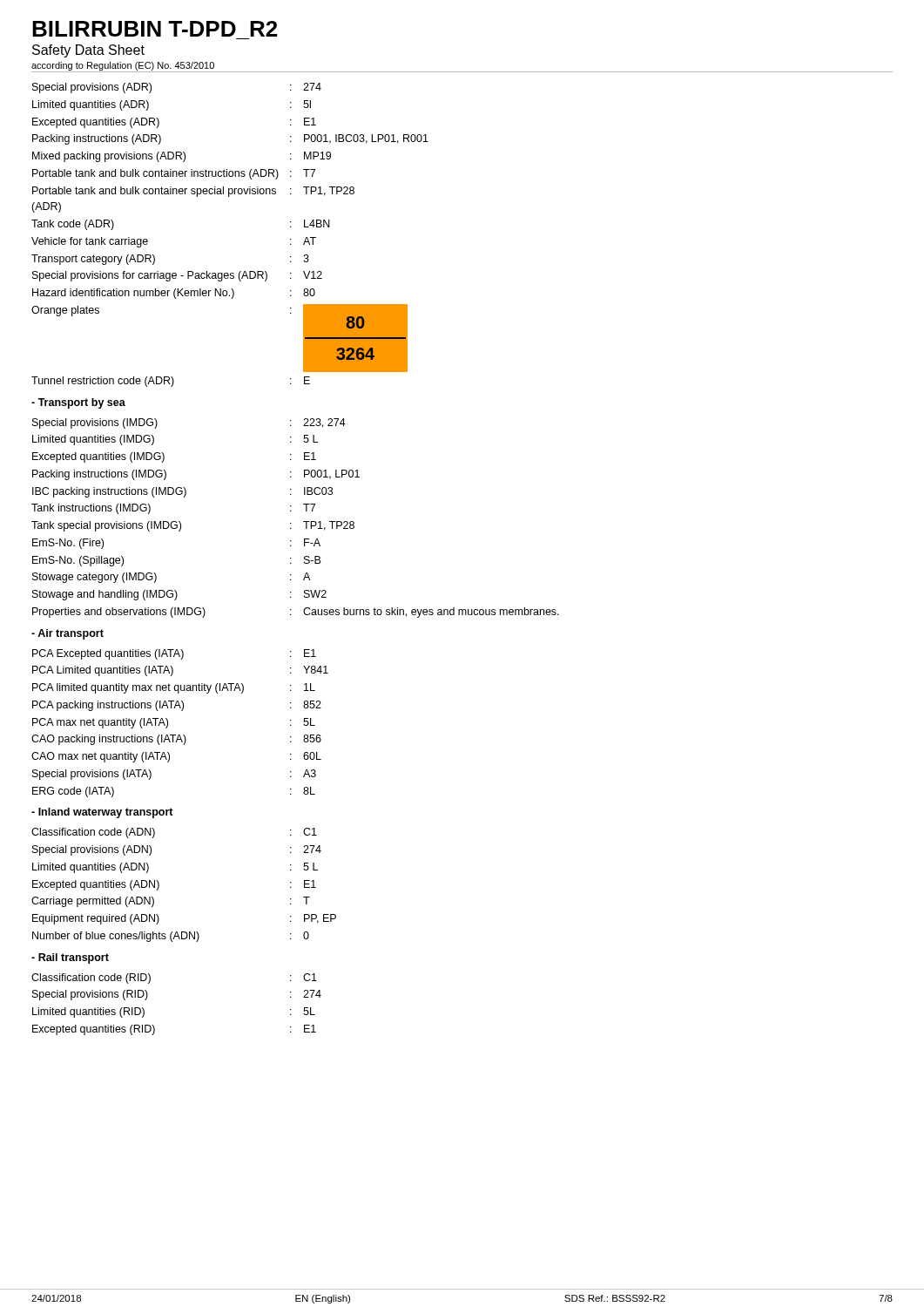This screenshot has width=924, height=1307.
Task: Find the text starting "Excepted quantities (IMDG) :"
Action: (x=100, y=457)
